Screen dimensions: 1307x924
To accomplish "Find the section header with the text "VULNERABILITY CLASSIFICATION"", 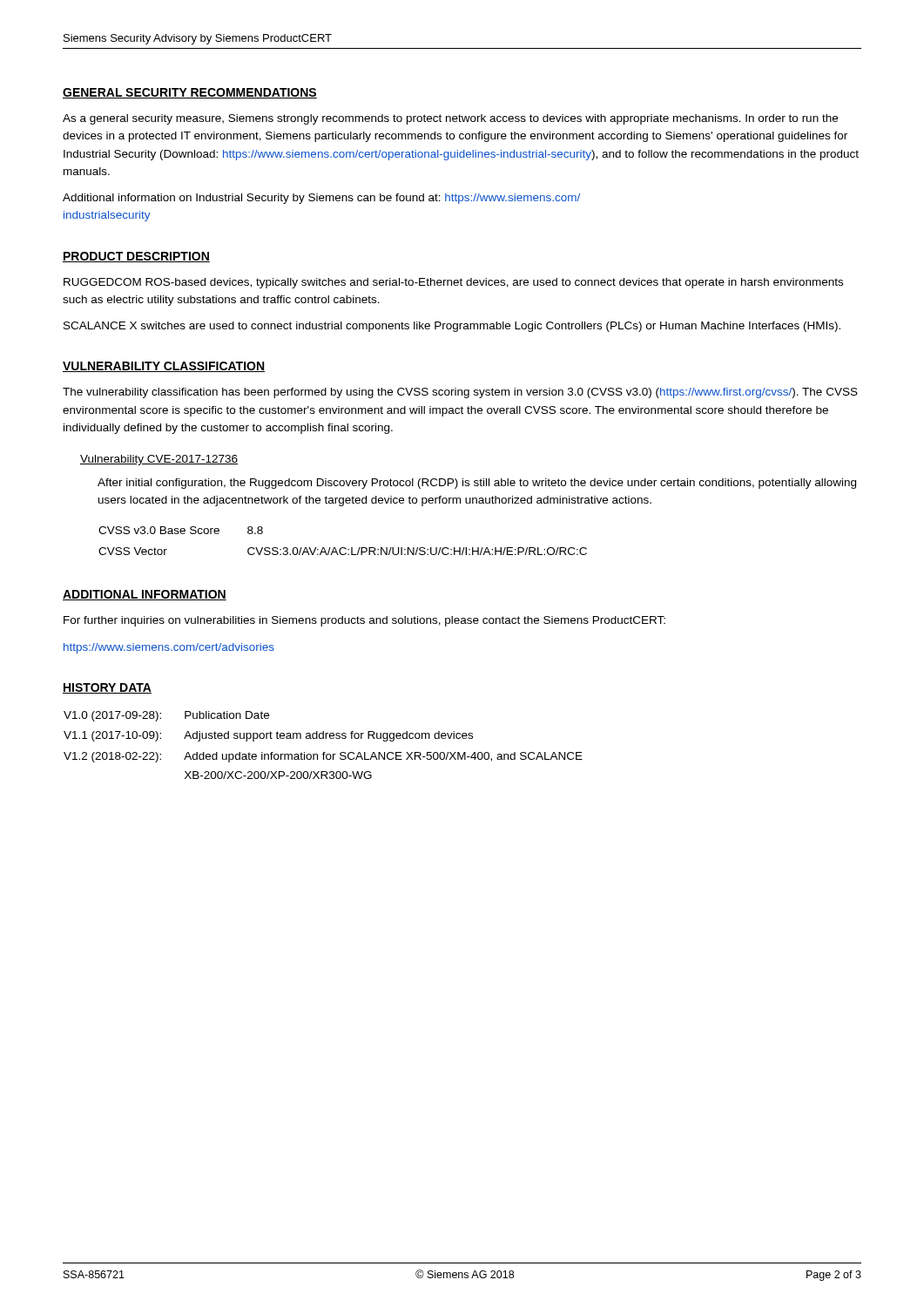I will (x=164, y=366).
